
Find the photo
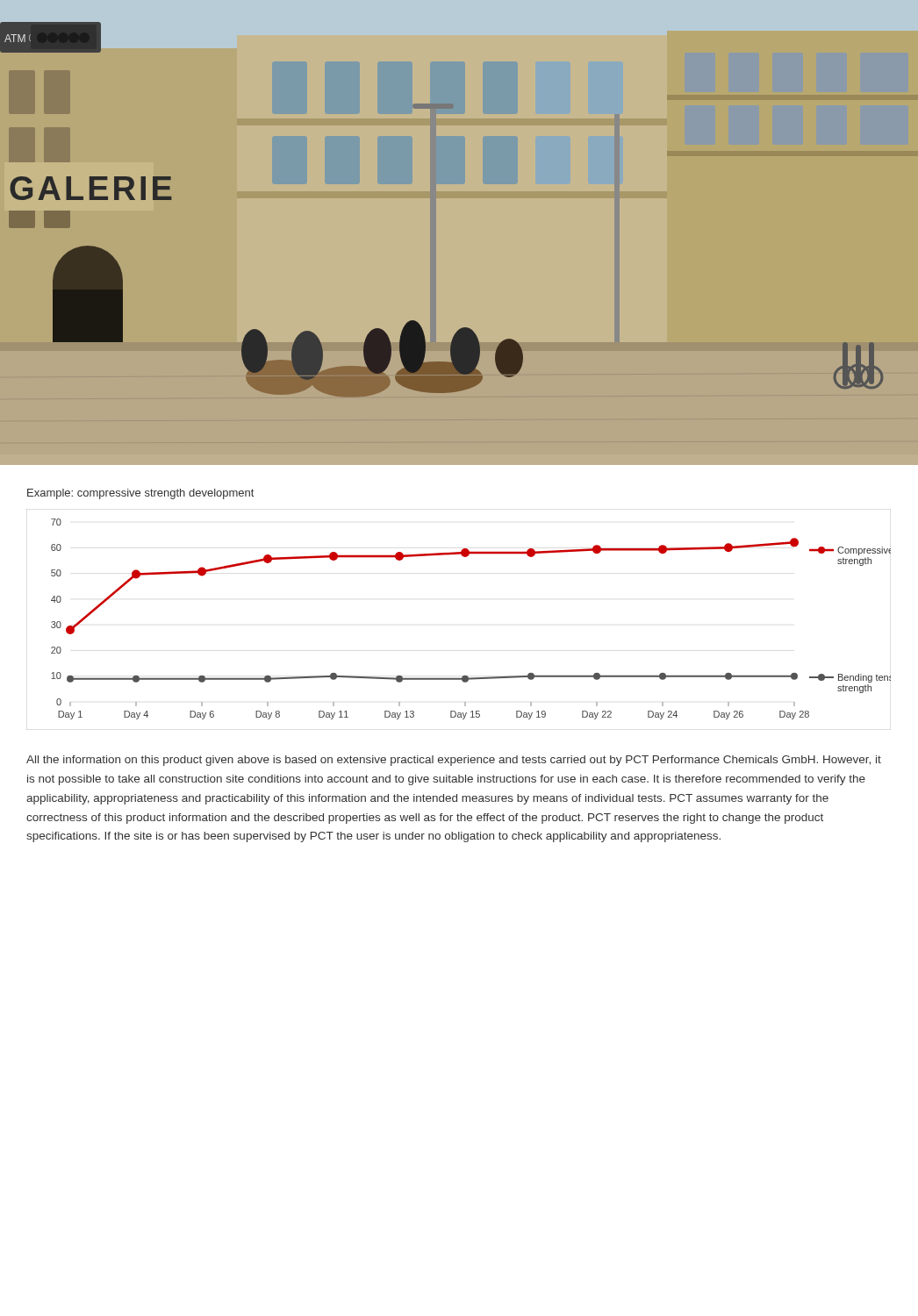click(459, 232)
